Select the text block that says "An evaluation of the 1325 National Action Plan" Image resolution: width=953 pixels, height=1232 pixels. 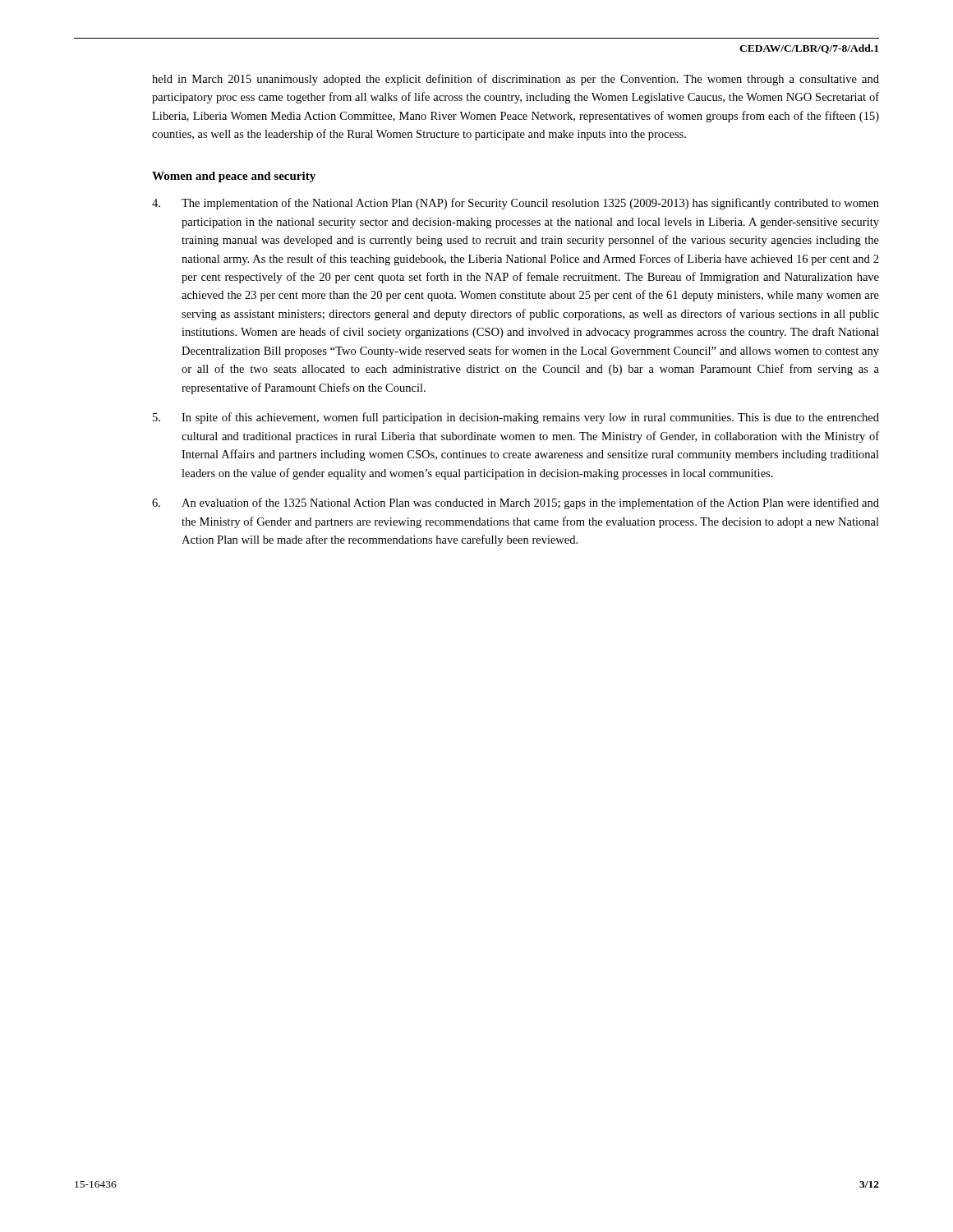516,521
